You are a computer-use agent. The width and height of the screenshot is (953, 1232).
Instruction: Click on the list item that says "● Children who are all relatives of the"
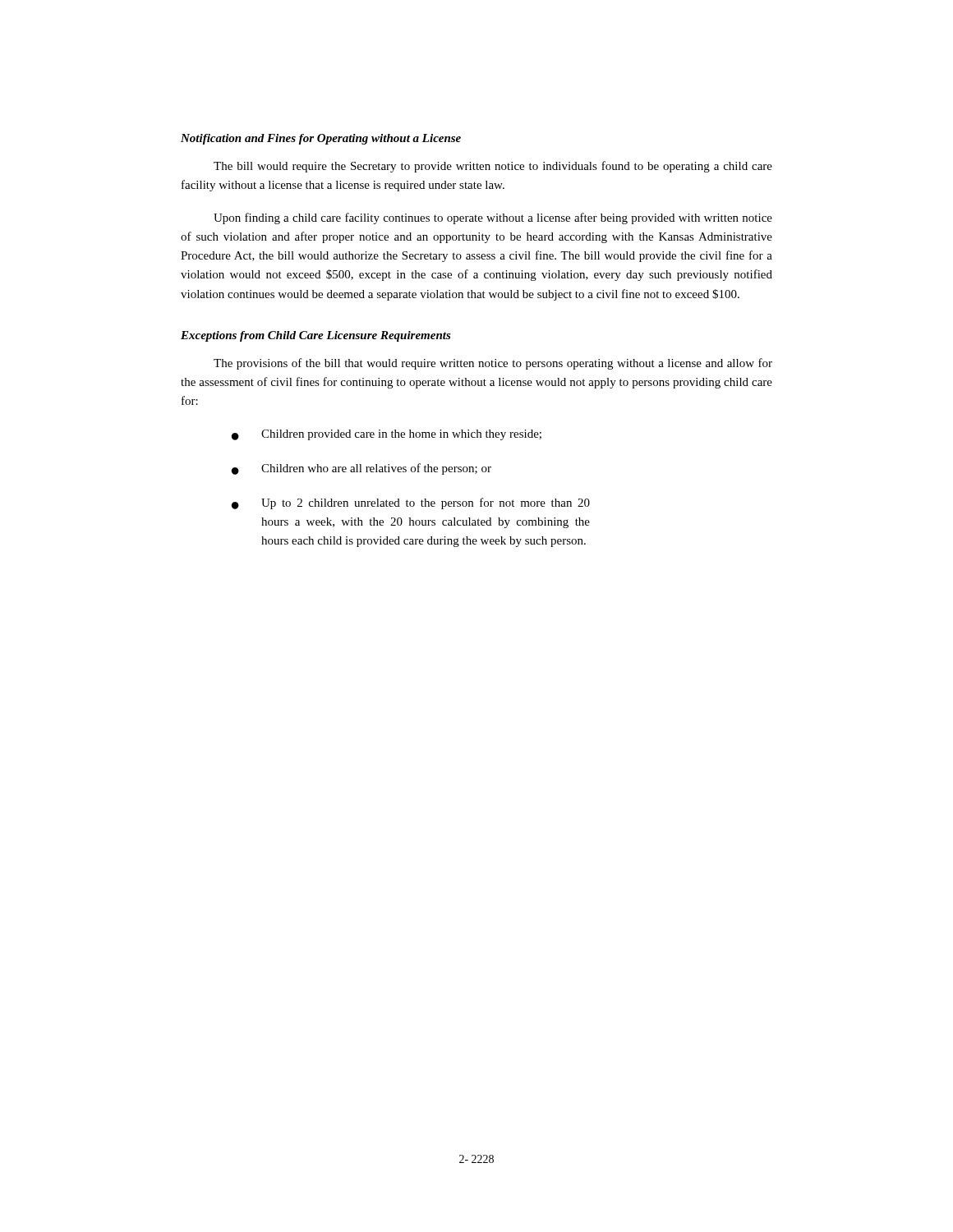(410, 469)
